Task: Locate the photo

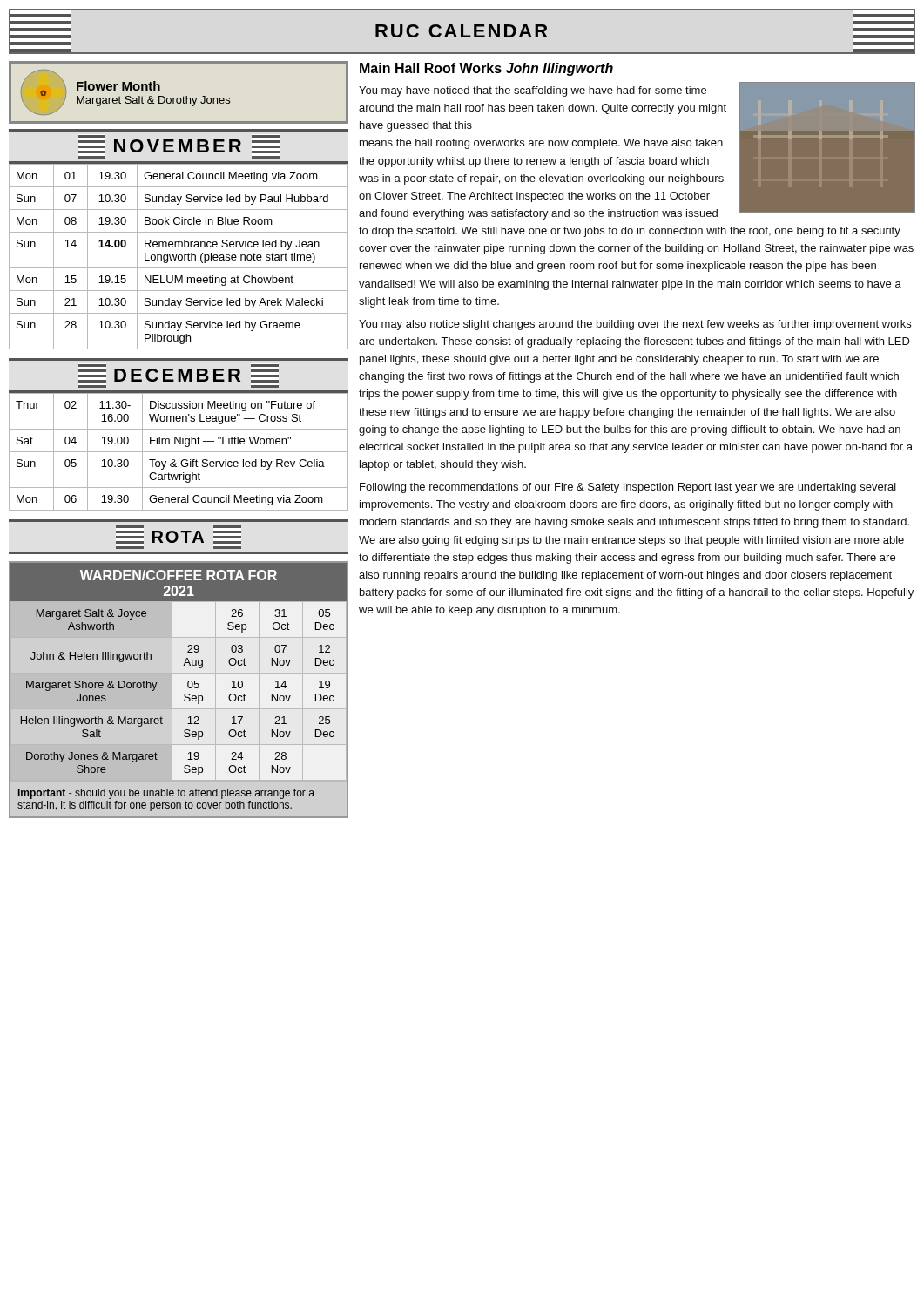Action: click(x=827, y=147)
